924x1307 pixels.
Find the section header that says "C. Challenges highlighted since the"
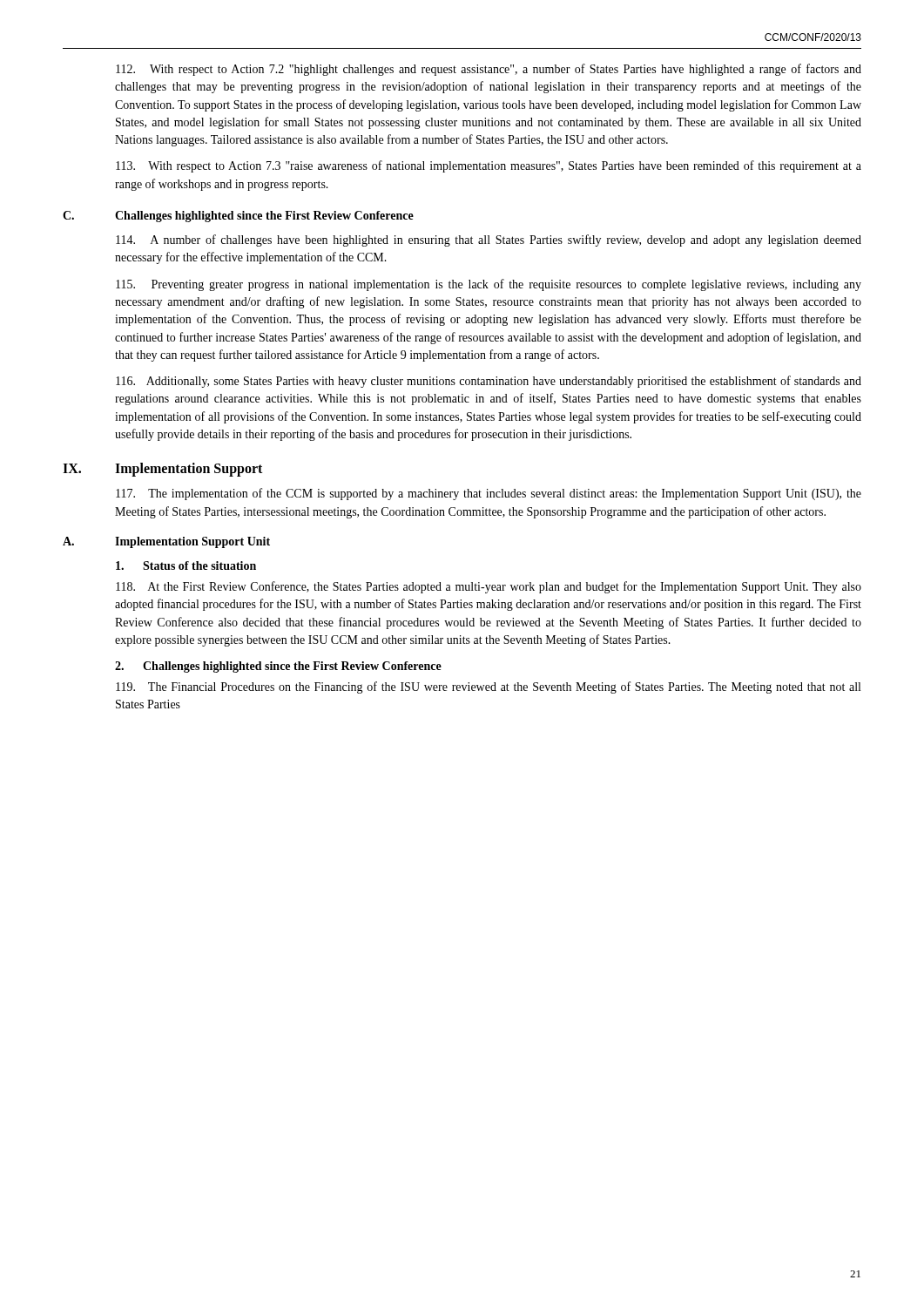point(238,216)
